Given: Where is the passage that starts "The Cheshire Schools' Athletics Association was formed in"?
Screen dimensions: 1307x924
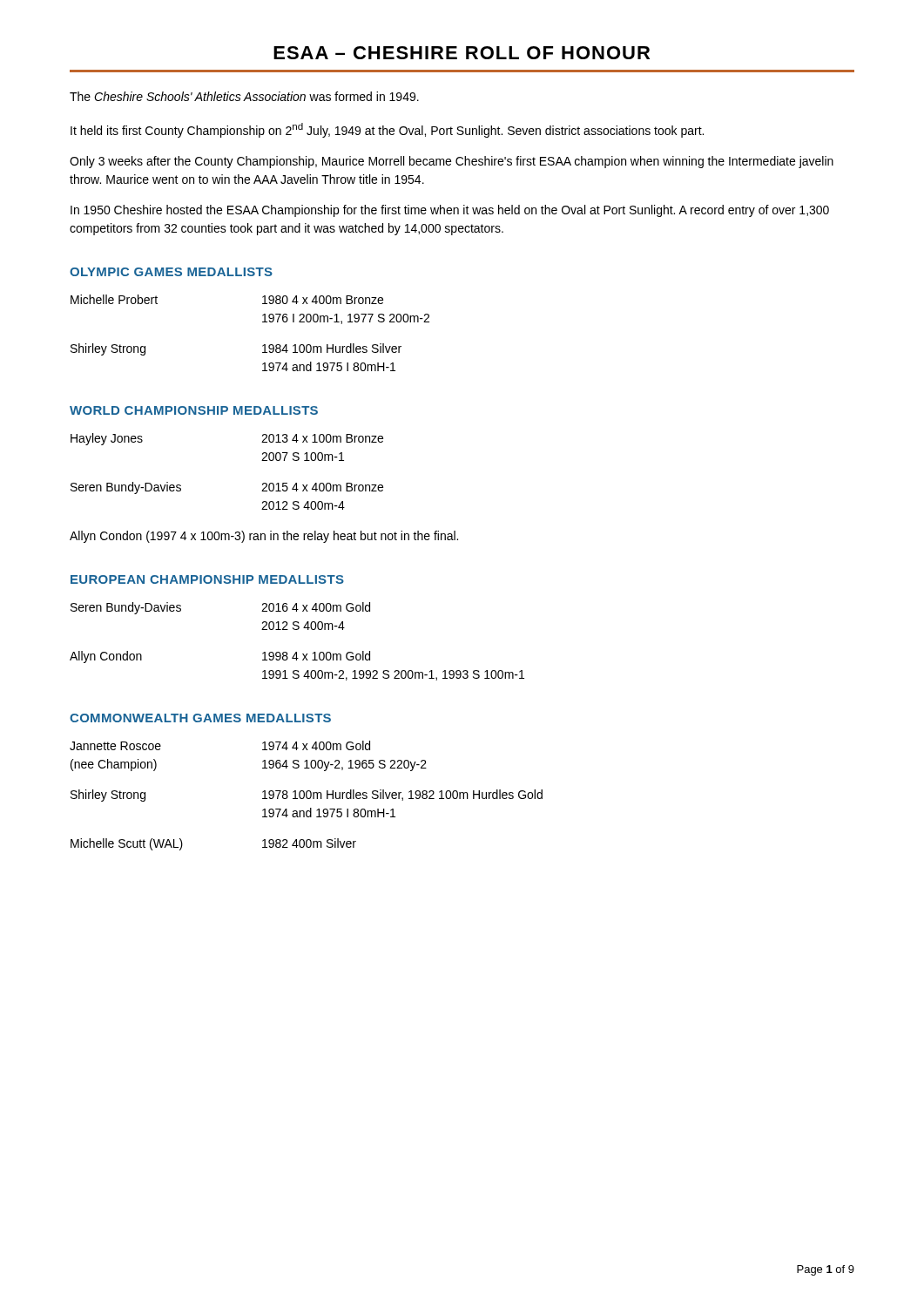Looking at the screenshot, I should pos(245,97).
